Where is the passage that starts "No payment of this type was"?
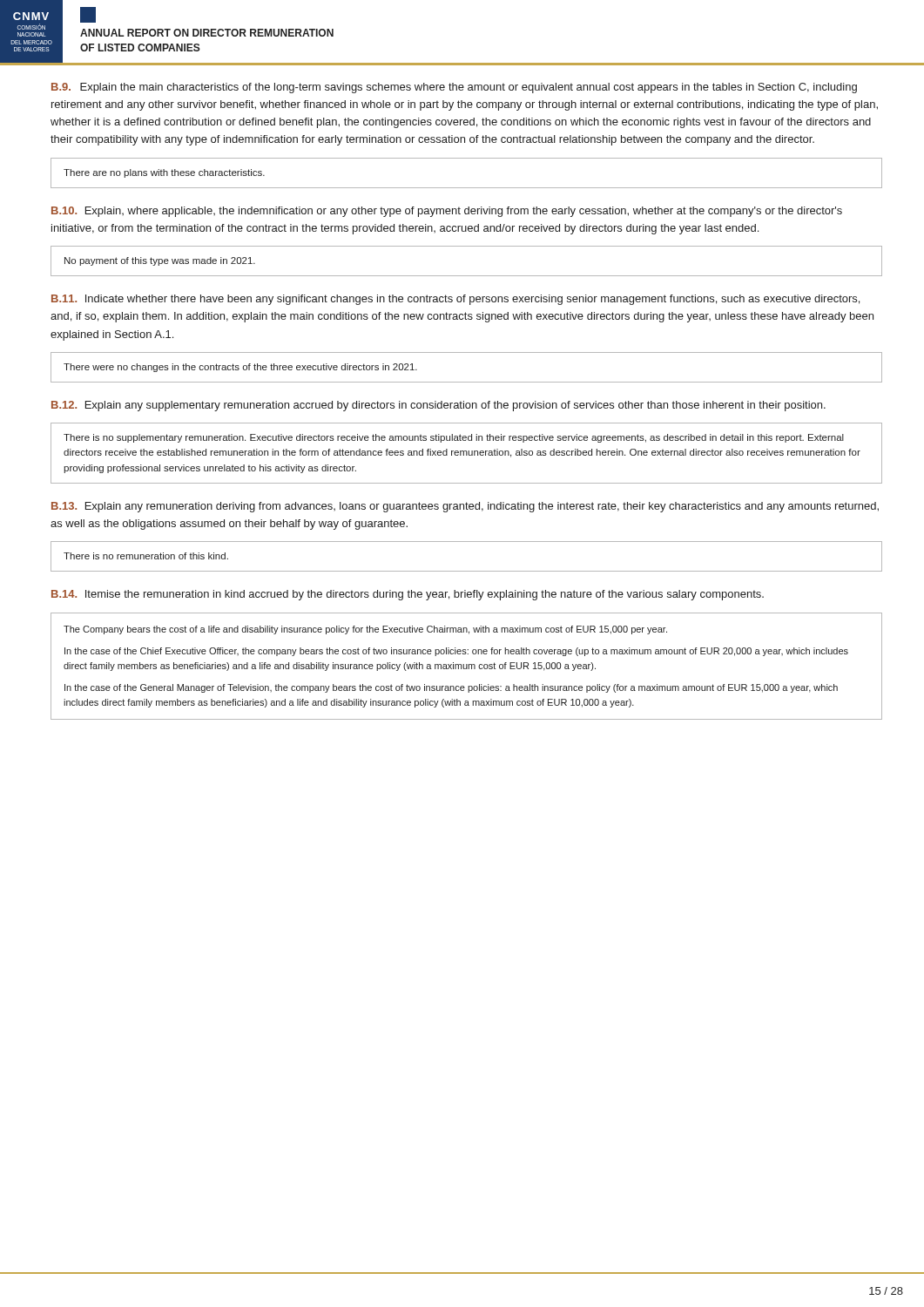Screen dimensions: 1307x924 [160, 261]
